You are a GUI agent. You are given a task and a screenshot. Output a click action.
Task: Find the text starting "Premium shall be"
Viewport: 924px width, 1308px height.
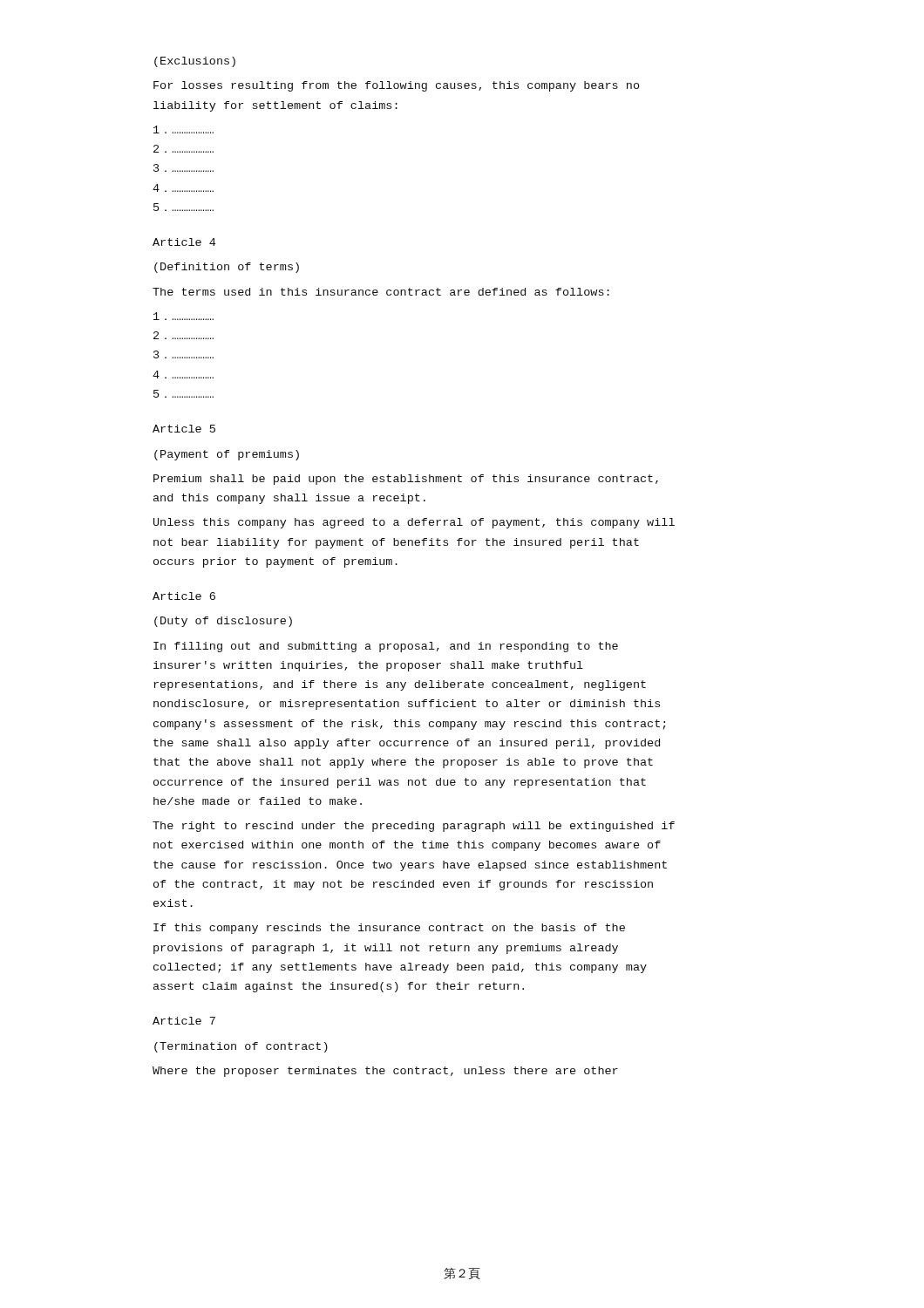[x=407, y=489]
